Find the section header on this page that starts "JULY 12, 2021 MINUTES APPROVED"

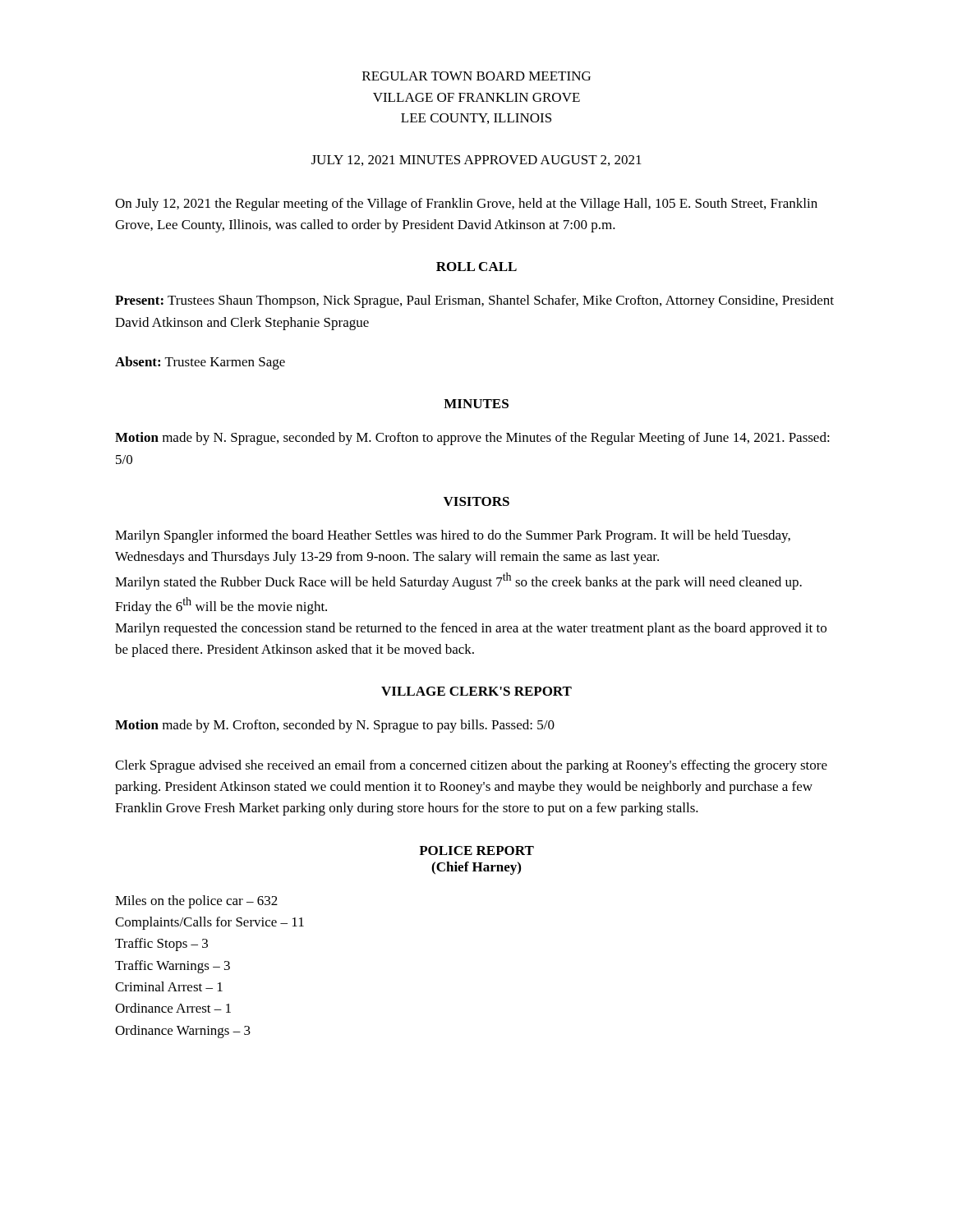coord(476,159)
